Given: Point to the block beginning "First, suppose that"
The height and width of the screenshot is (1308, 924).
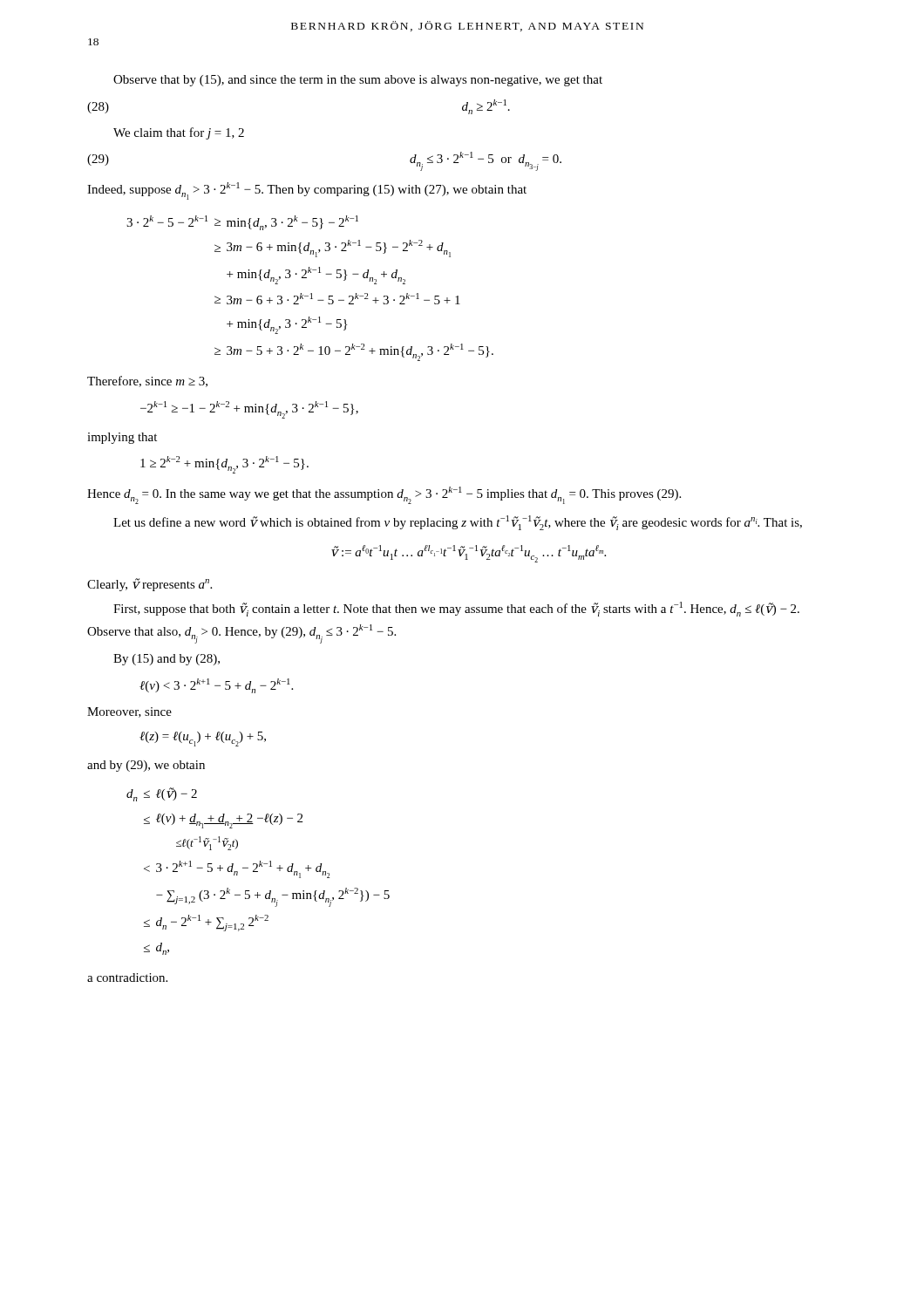Looking at the screenshot, I should 462,621.
